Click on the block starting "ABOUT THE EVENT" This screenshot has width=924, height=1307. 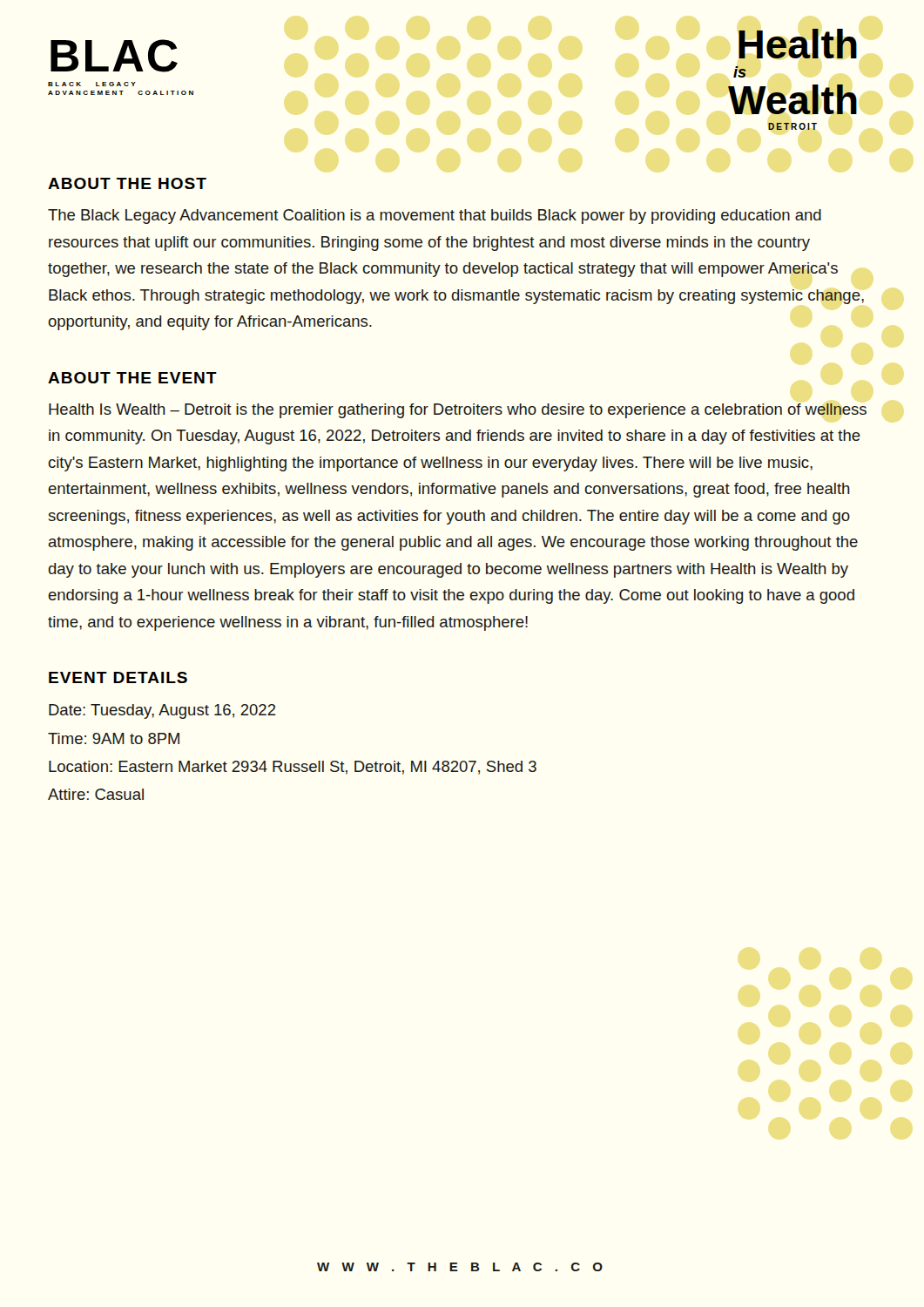(133, 377)
